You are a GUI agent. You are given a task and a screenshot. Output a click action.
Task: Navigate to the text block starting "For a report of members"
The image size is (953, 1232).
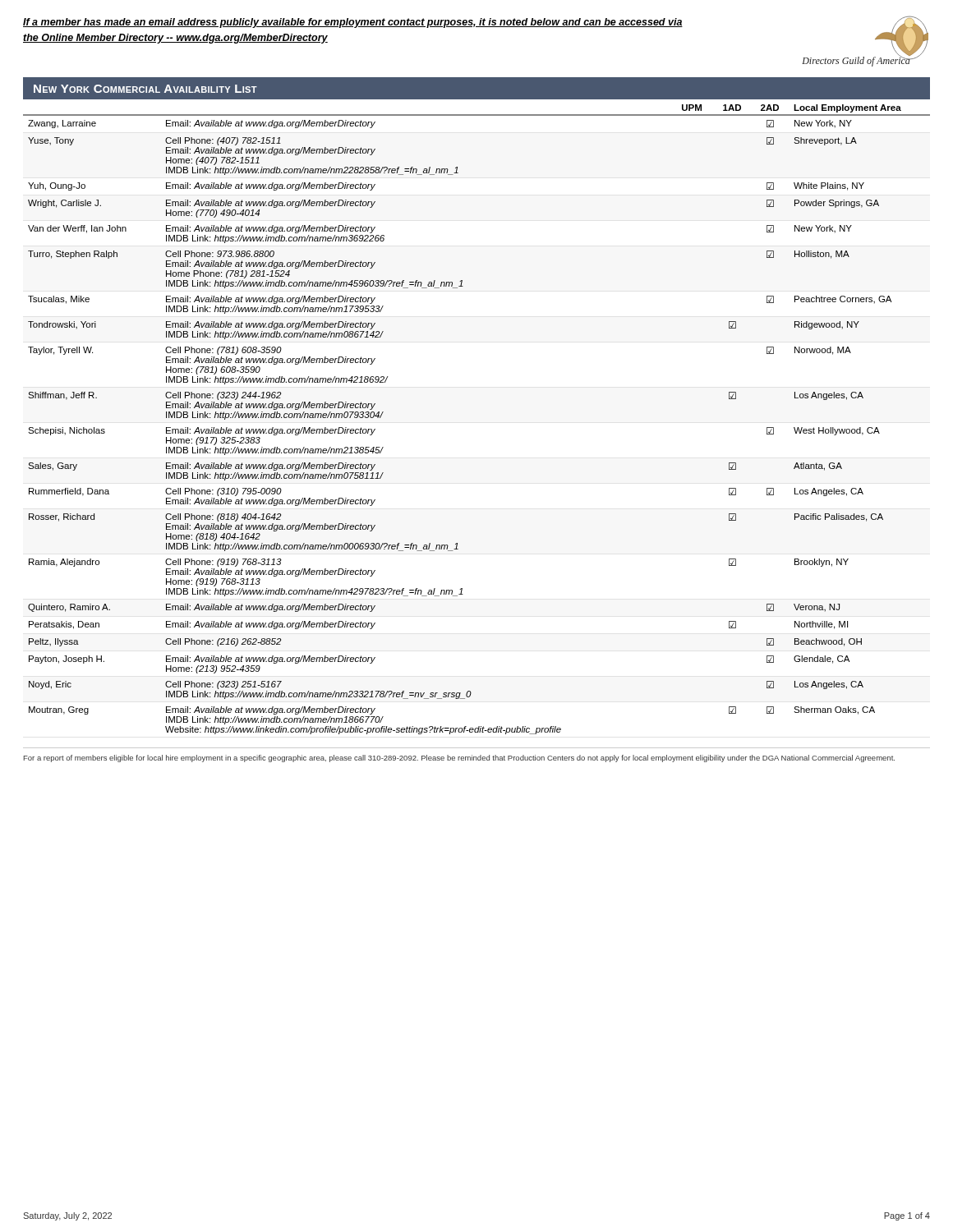[459, 758]
